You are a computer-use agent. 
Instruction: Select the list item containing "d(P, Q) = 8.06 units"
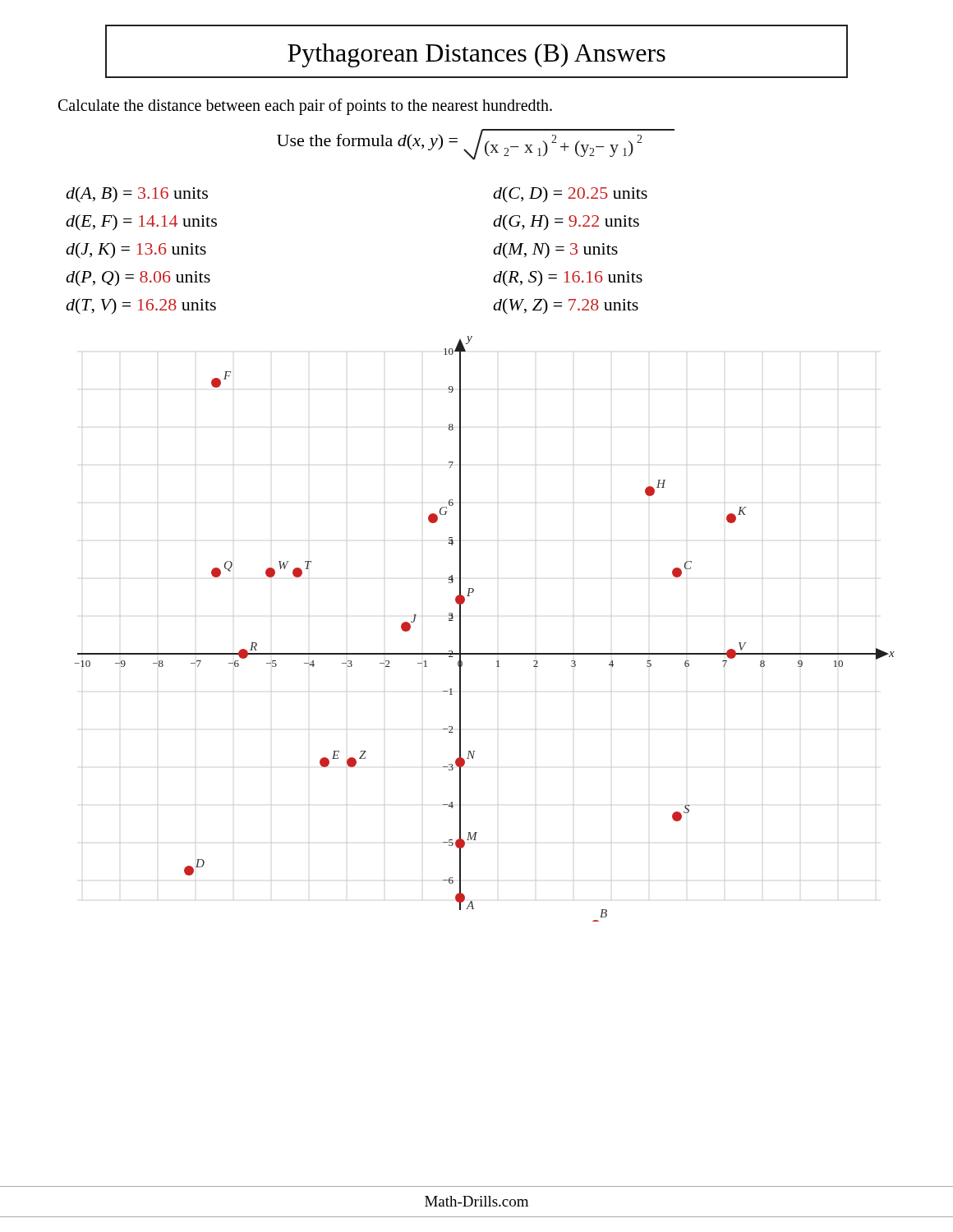[x=138, y=276]
